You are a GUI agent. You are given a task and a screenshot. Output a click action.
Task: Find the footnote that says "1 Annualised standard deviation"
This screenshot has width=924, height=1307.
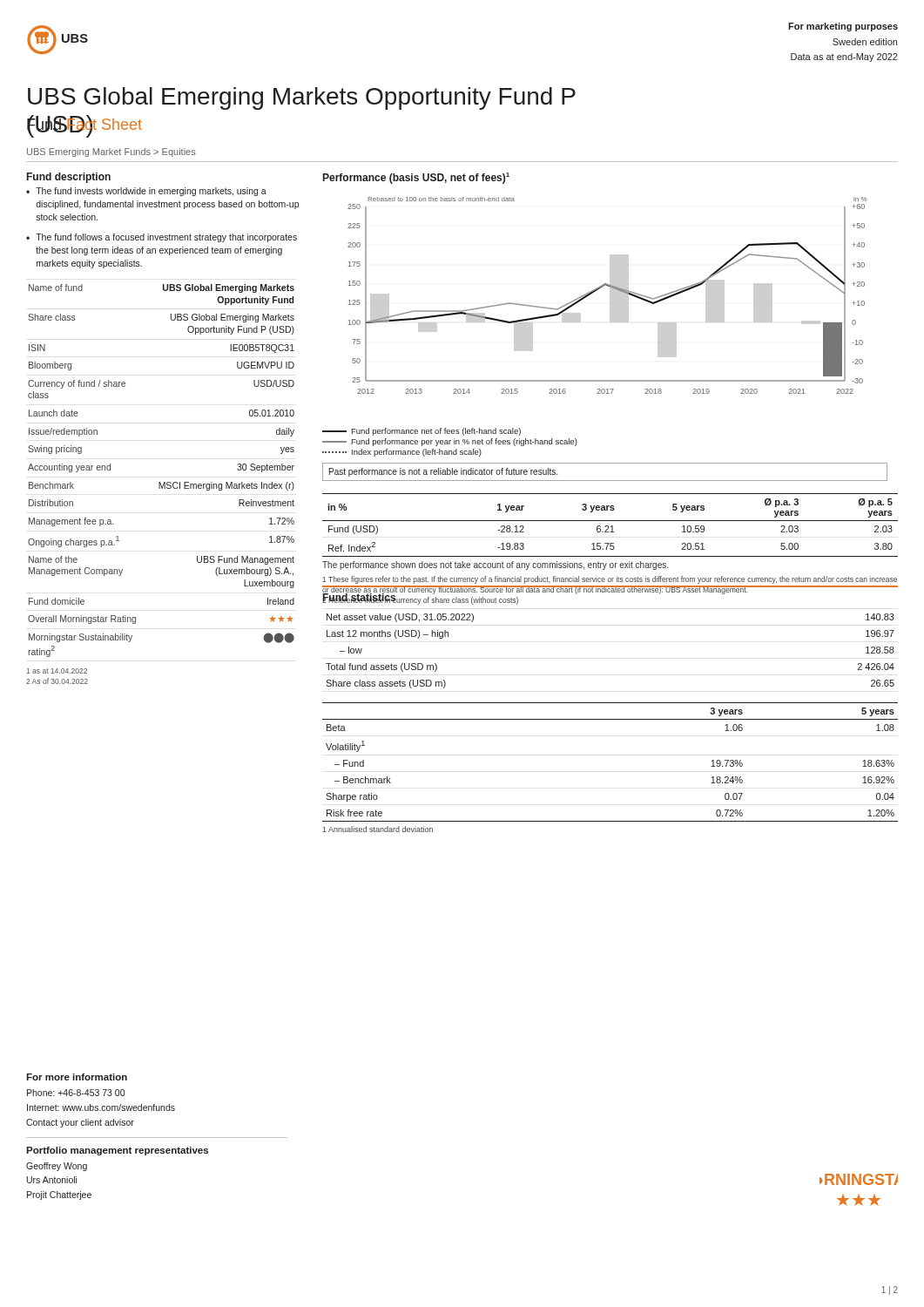click(378, 829)
